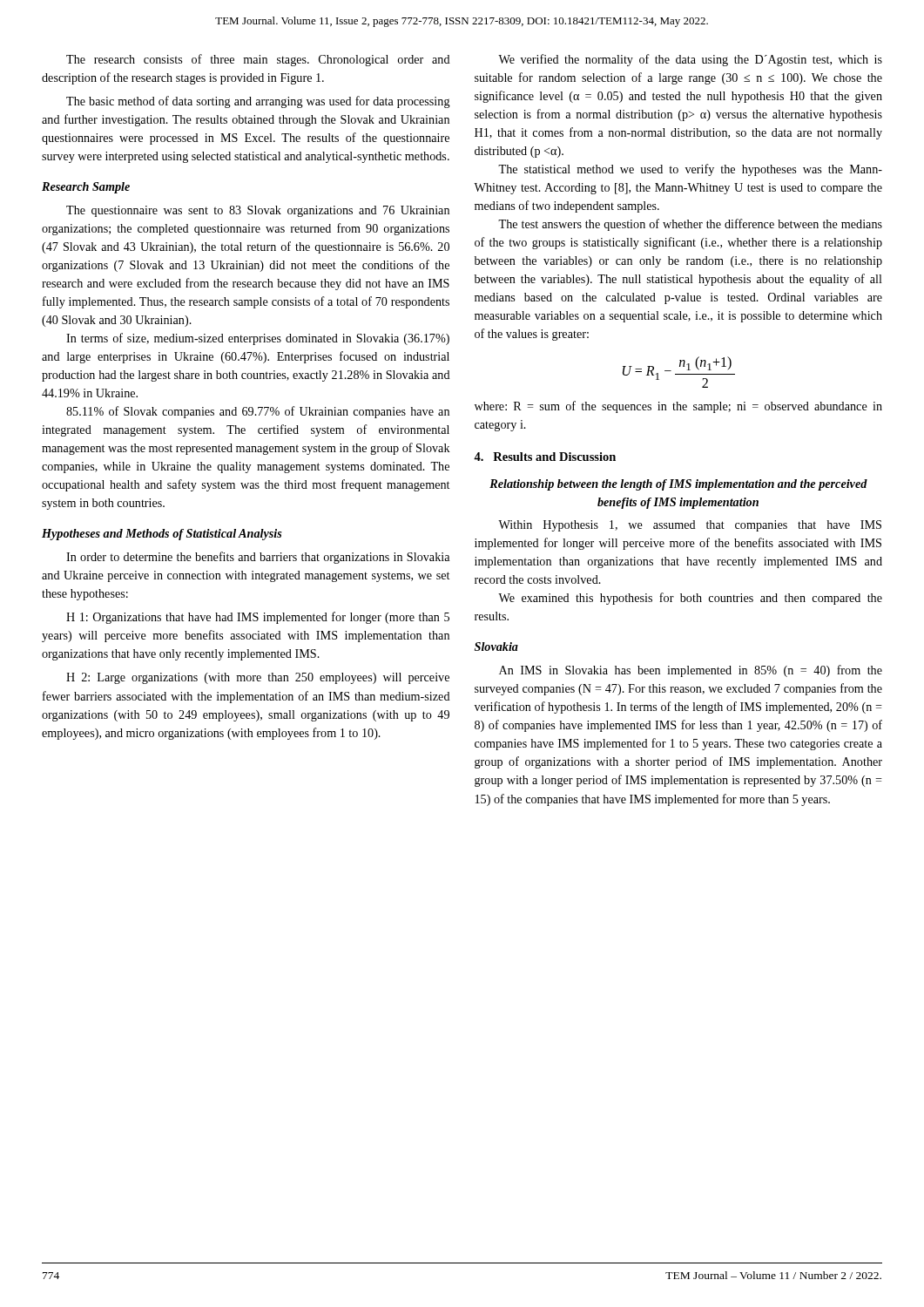This screenshot has width=924, height=1307.
Task: Find the block on this page that starts "H 1: Organizations that have had IMS implemented"
Action: (x=246, y=636)
